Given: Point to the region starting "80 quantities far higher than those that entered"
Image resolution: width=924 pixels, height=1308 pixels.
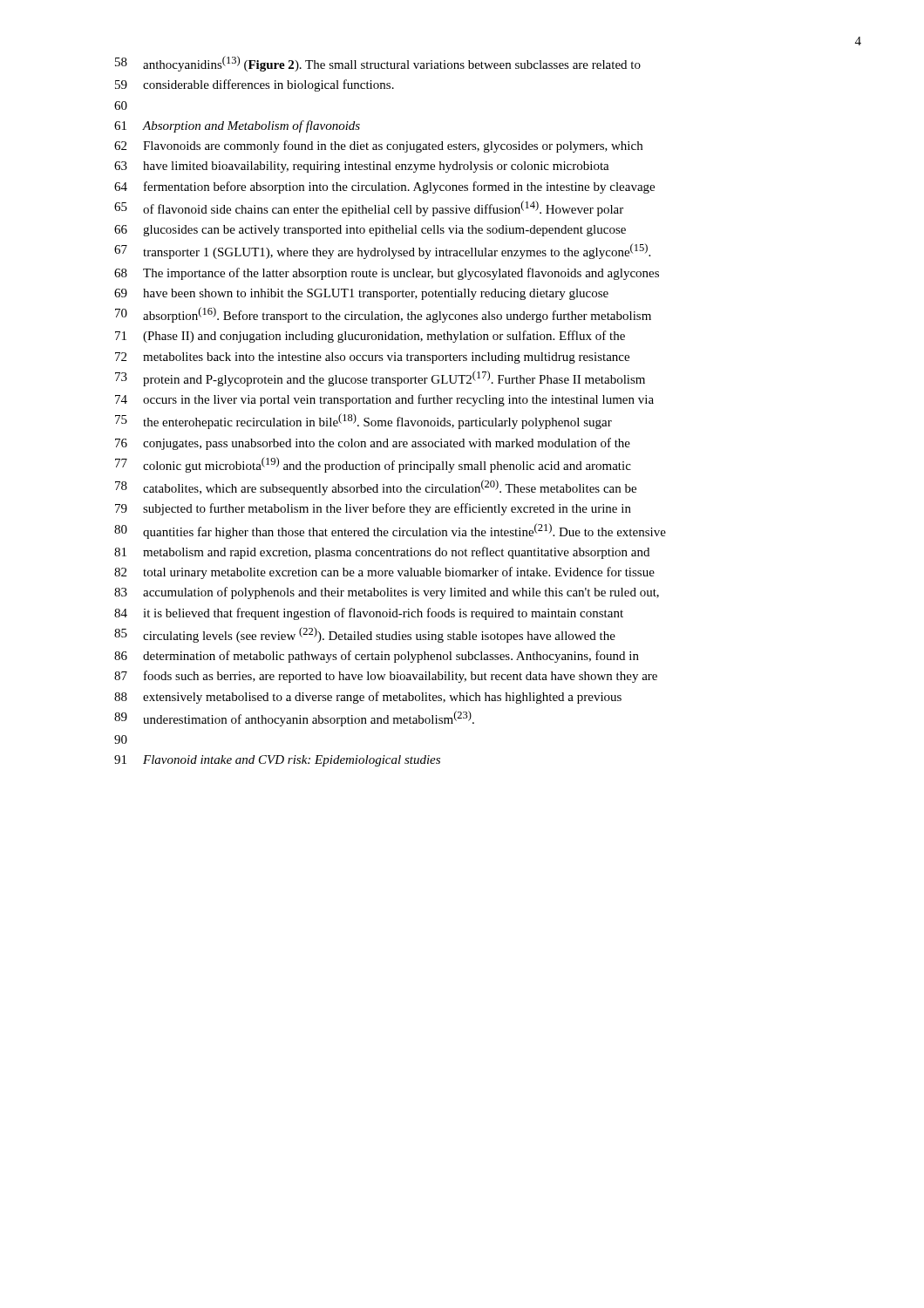Looking at the screenshot, I should coord(479,531).
